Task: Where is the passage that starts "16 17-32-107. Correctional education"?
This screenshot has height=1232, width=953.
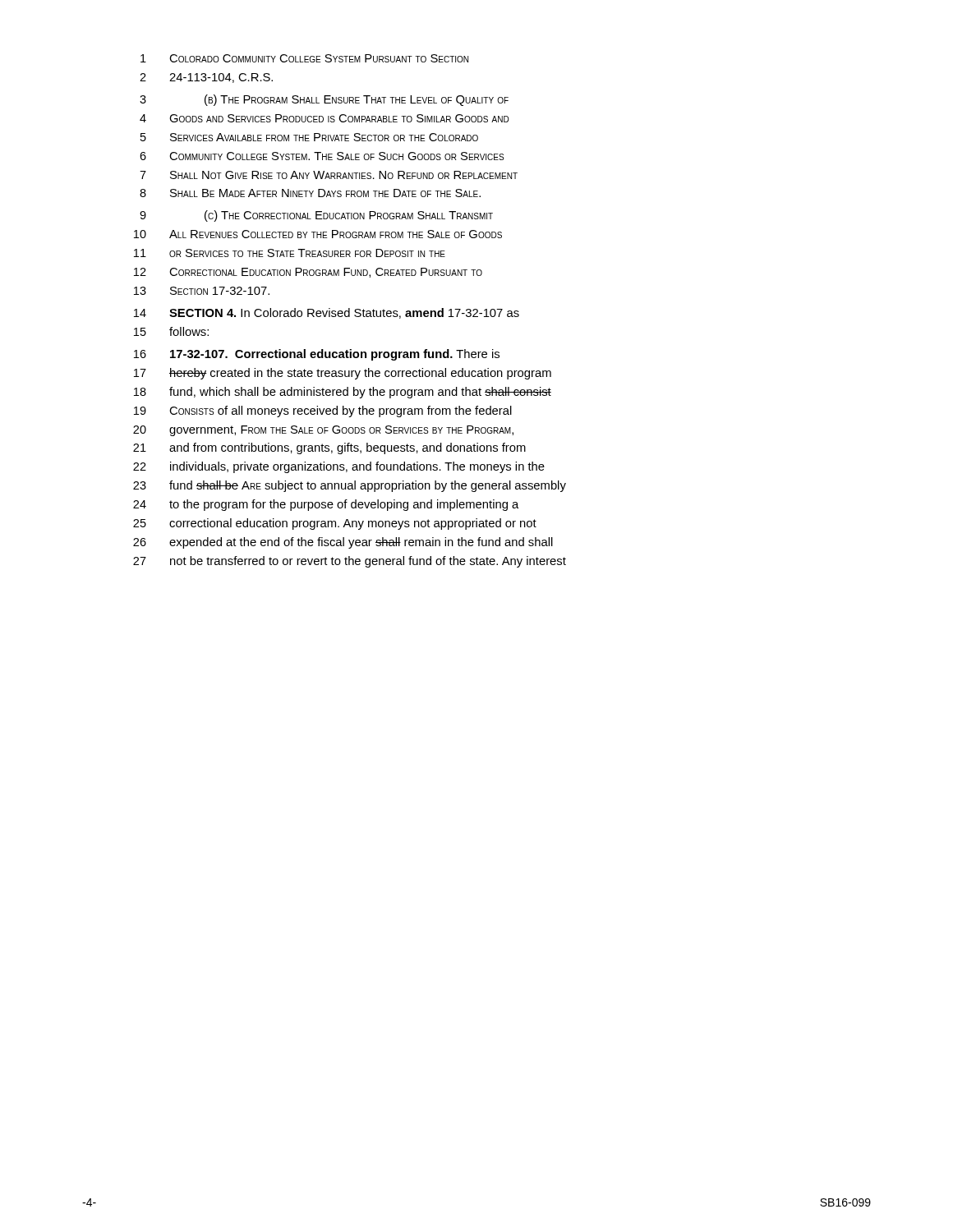Action: click(493, 354)
